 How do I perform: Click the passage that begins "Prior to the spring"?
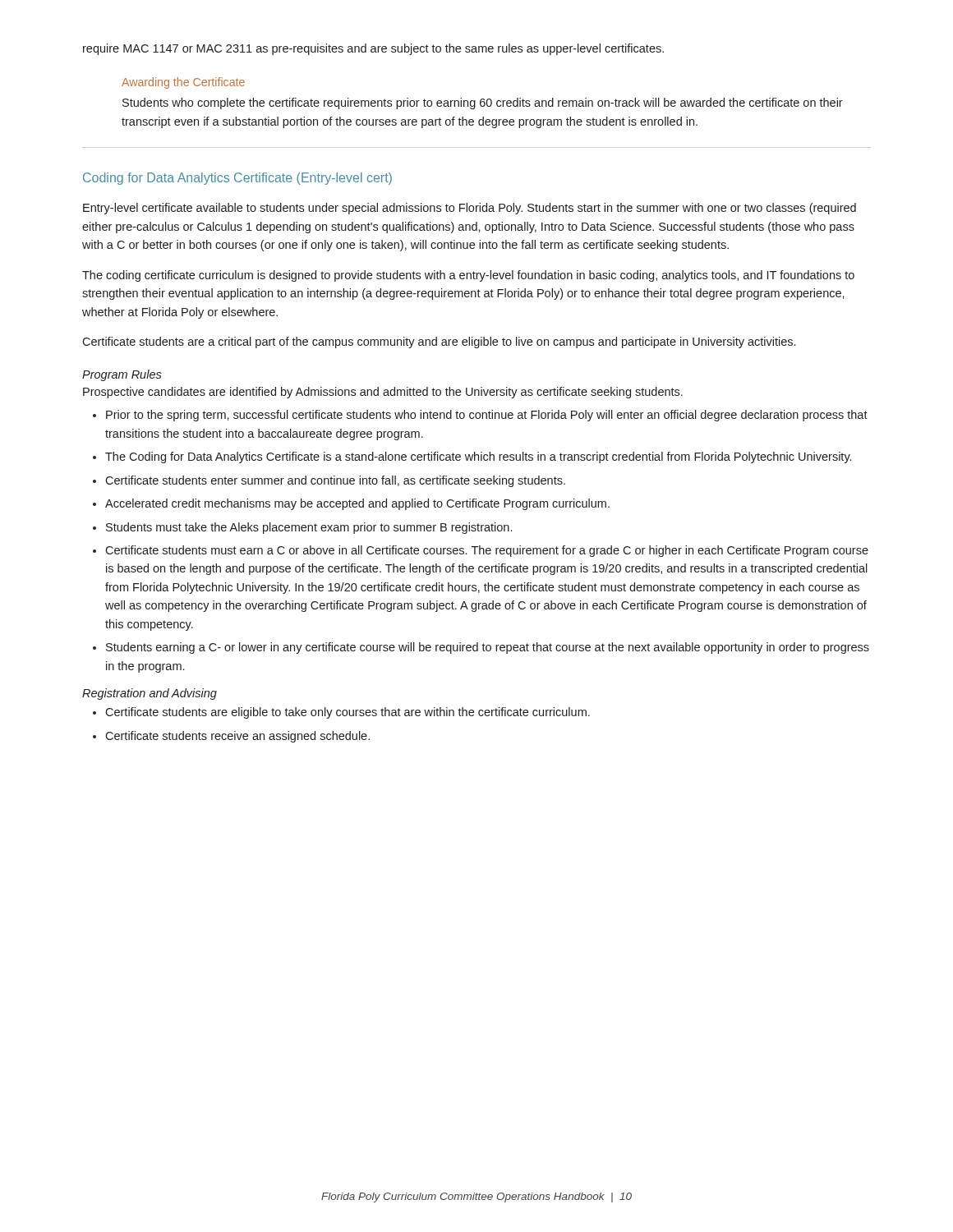tap(486, 424)
